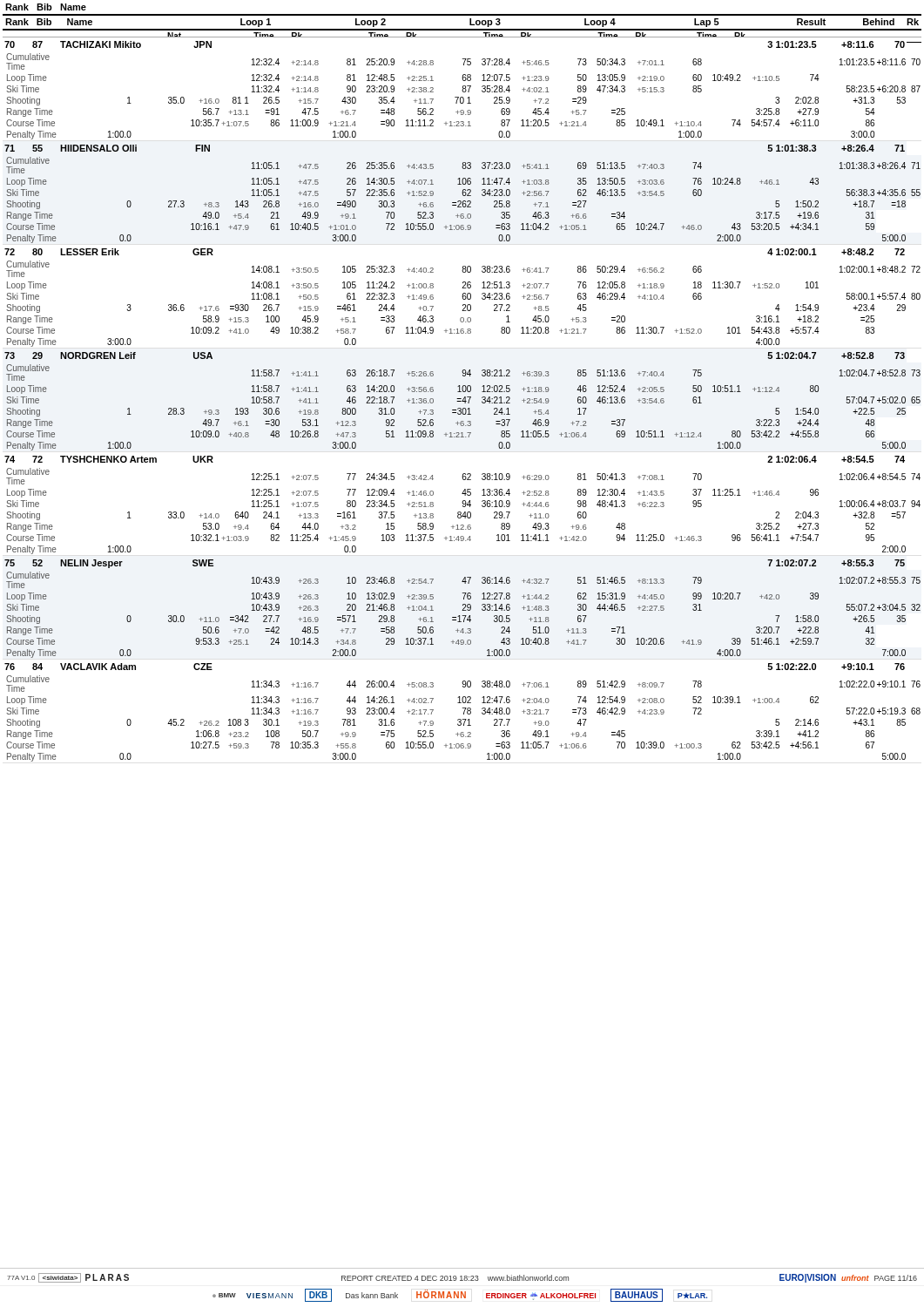Select the table that reads "Ski Time"
The height and width of the screenshot is (1307, 924).
point(462,400)
